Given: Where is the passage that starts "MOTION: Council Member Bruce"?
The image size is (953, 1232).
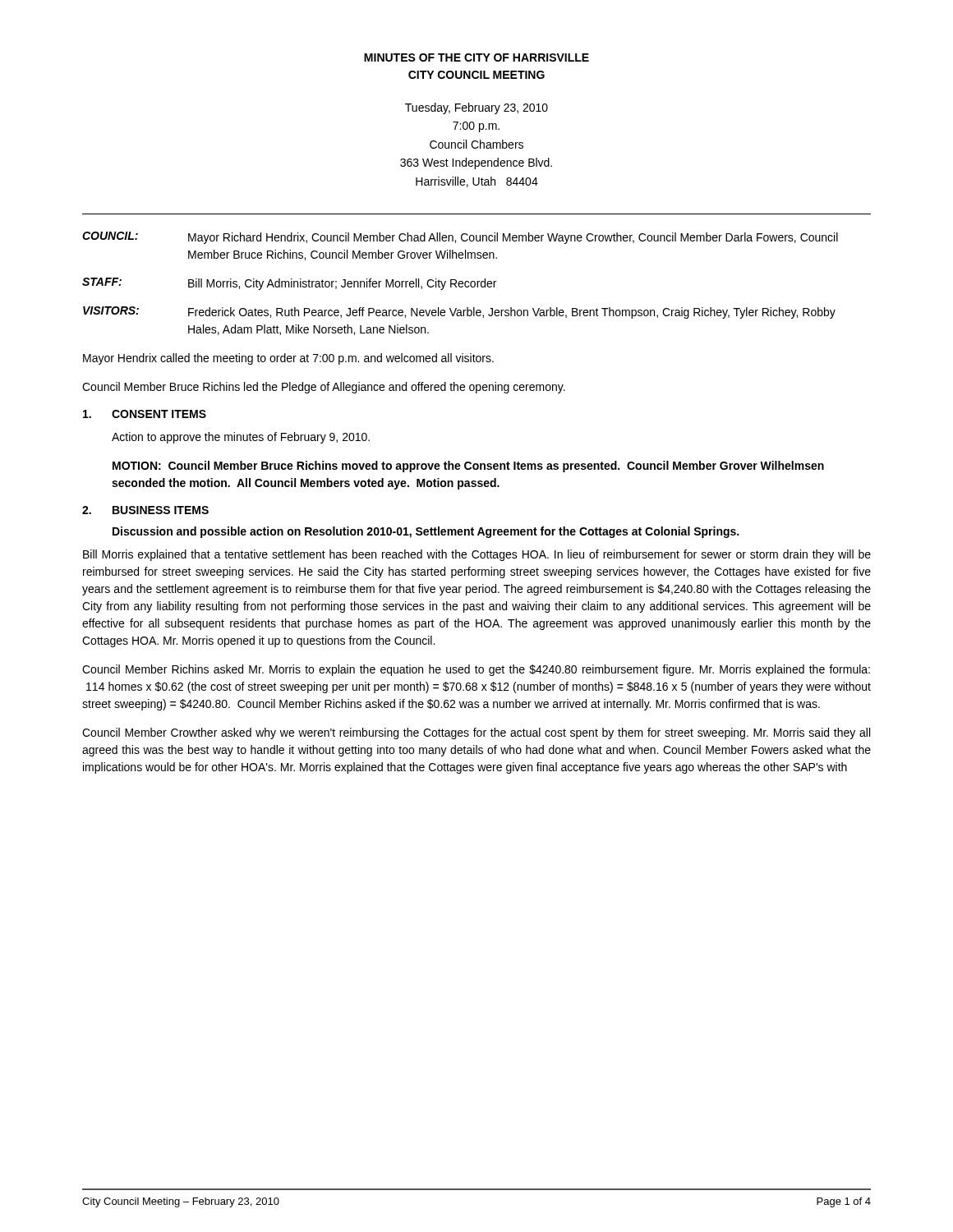Looking at the screenshot, I should pyautogui.click(x=468, y=474).
